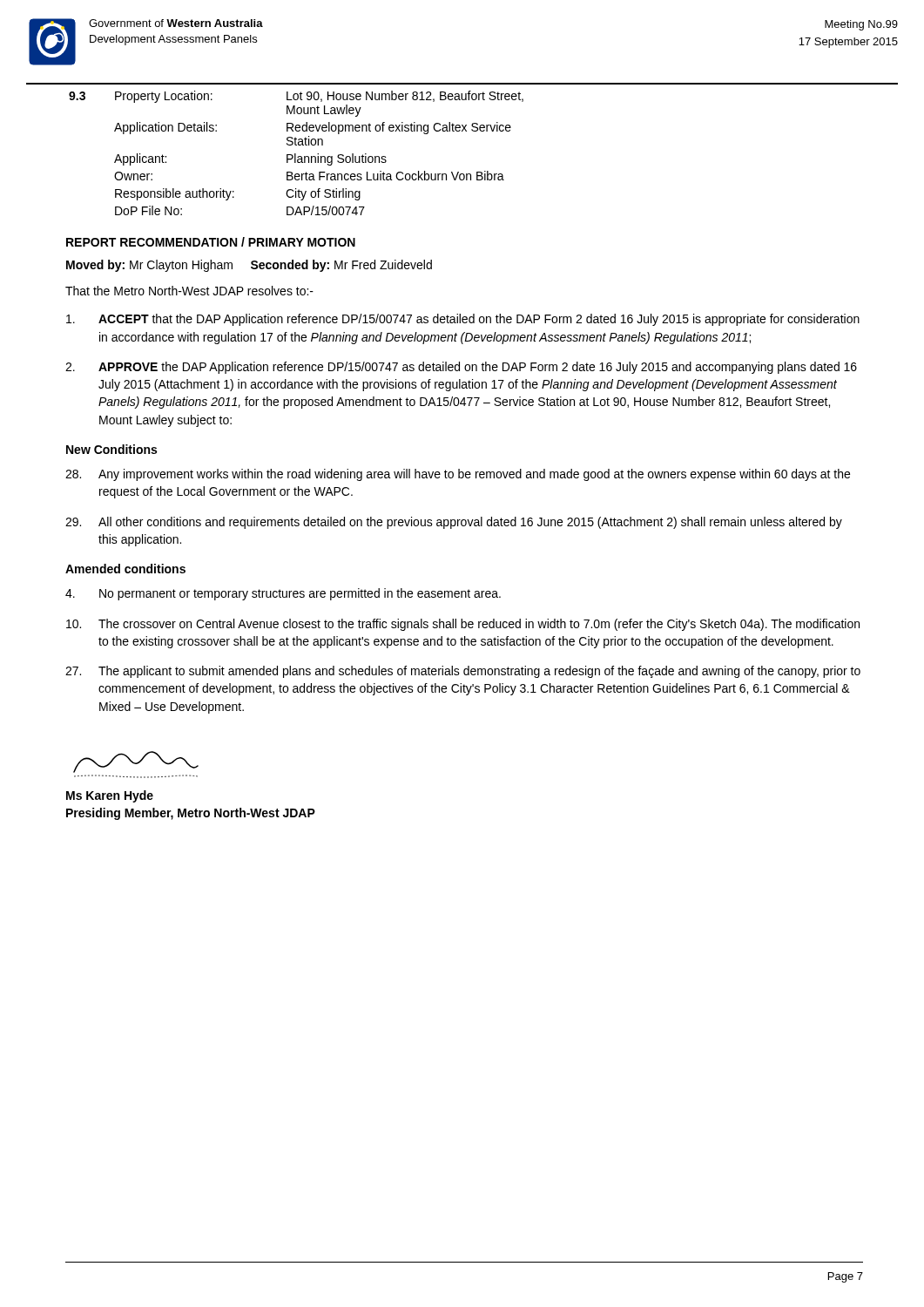Locate the text "REPORT RECOMMENDATION / PRIMARY MOTION"
This screenshot has height=1307, width=924.
(x=210, y=242)
